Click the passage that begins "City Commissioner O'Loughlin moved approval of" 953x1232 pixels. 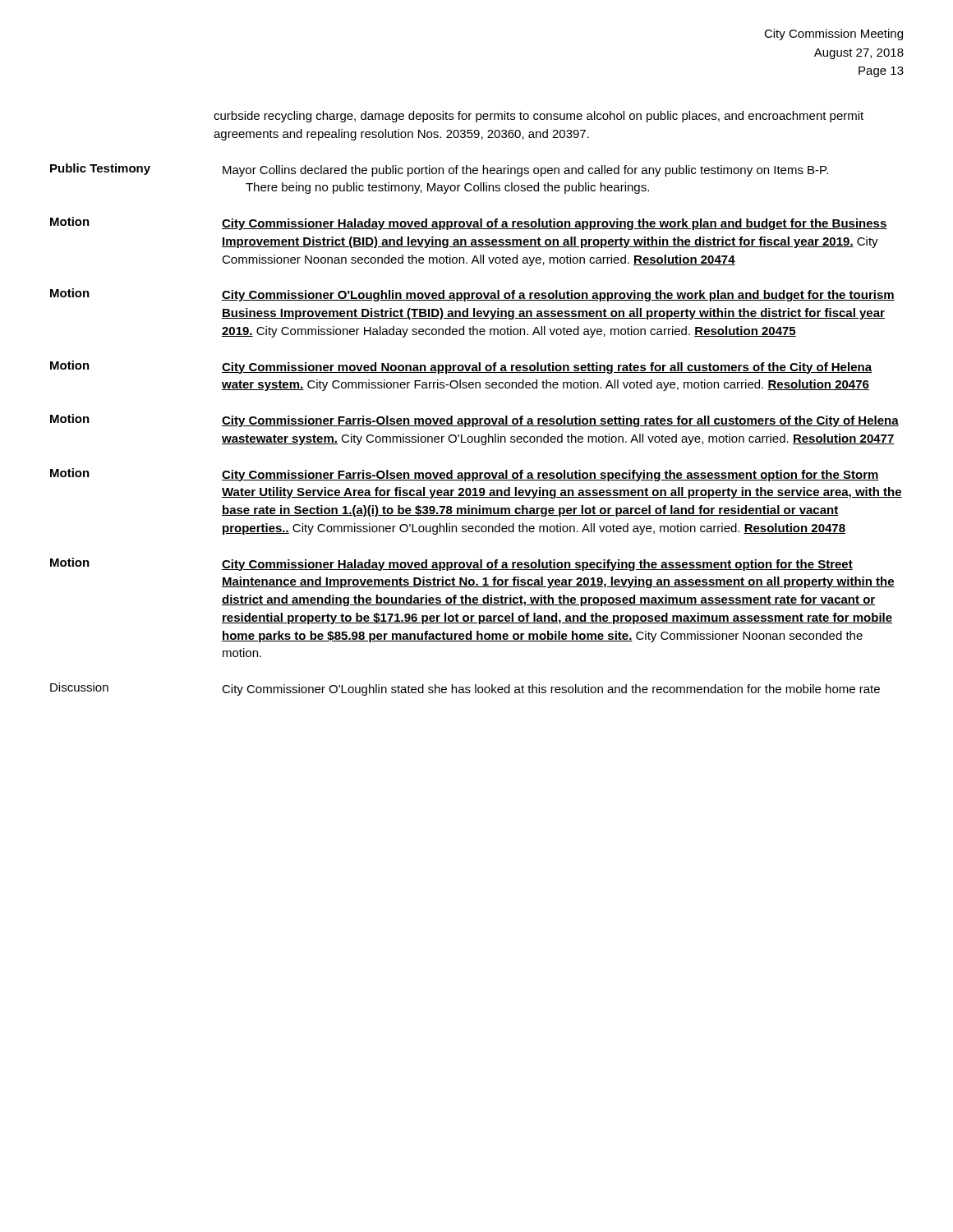click(558, 312)
